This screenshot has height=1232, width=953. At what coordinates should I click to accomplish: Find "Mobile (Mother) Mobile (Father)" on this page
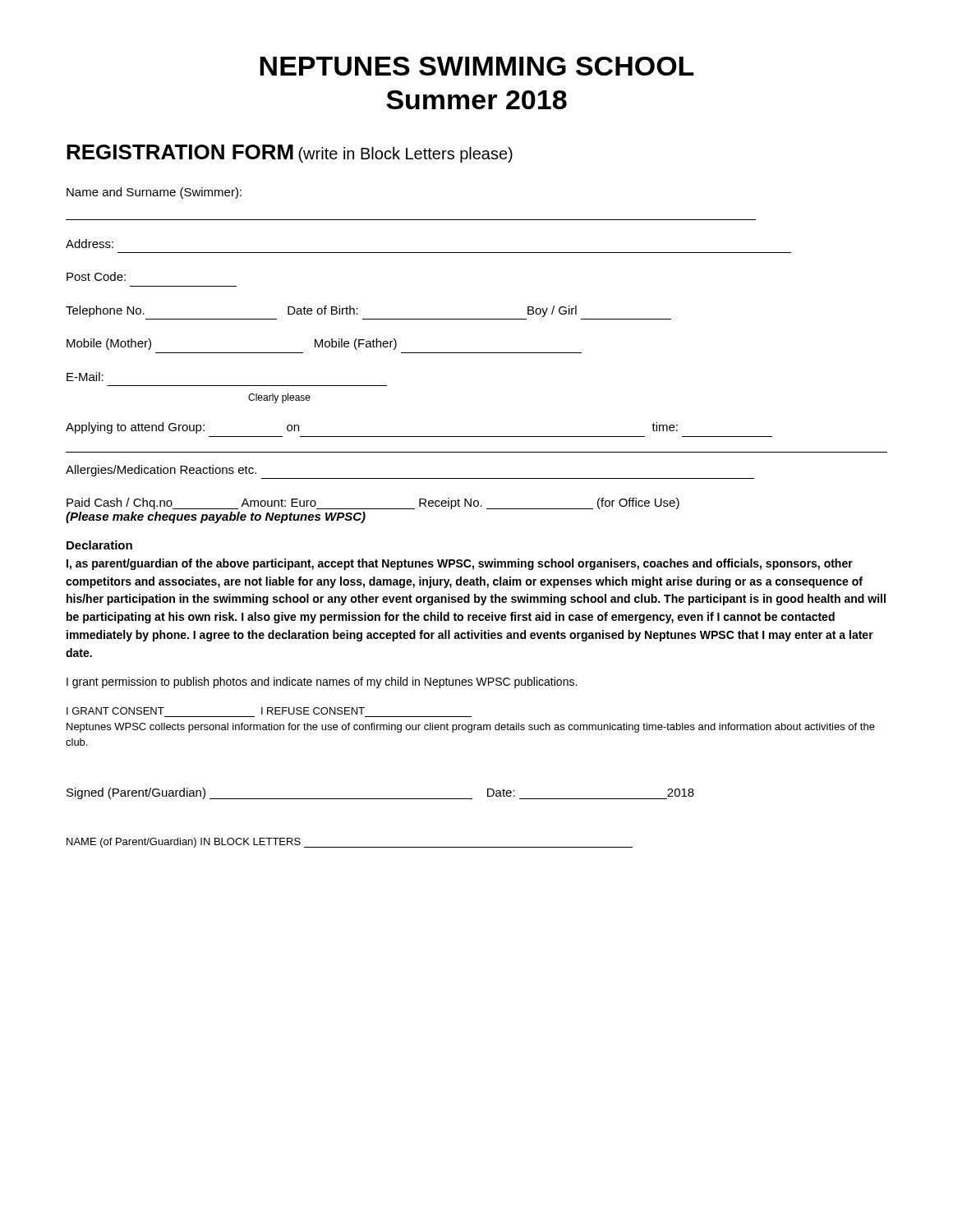tap(324, 344)
